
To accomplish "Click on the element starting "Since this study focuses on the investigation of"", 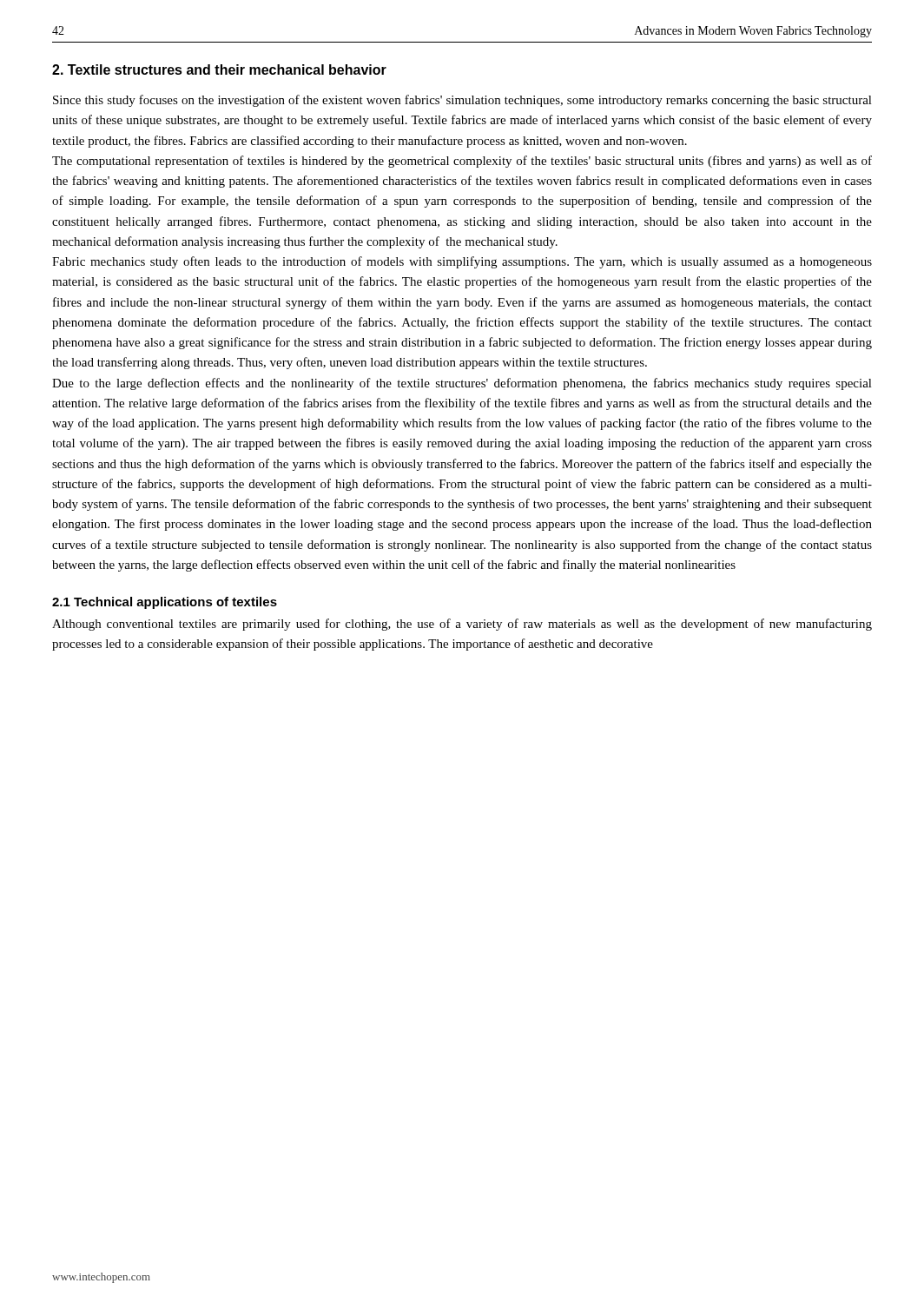I will 462,120.
